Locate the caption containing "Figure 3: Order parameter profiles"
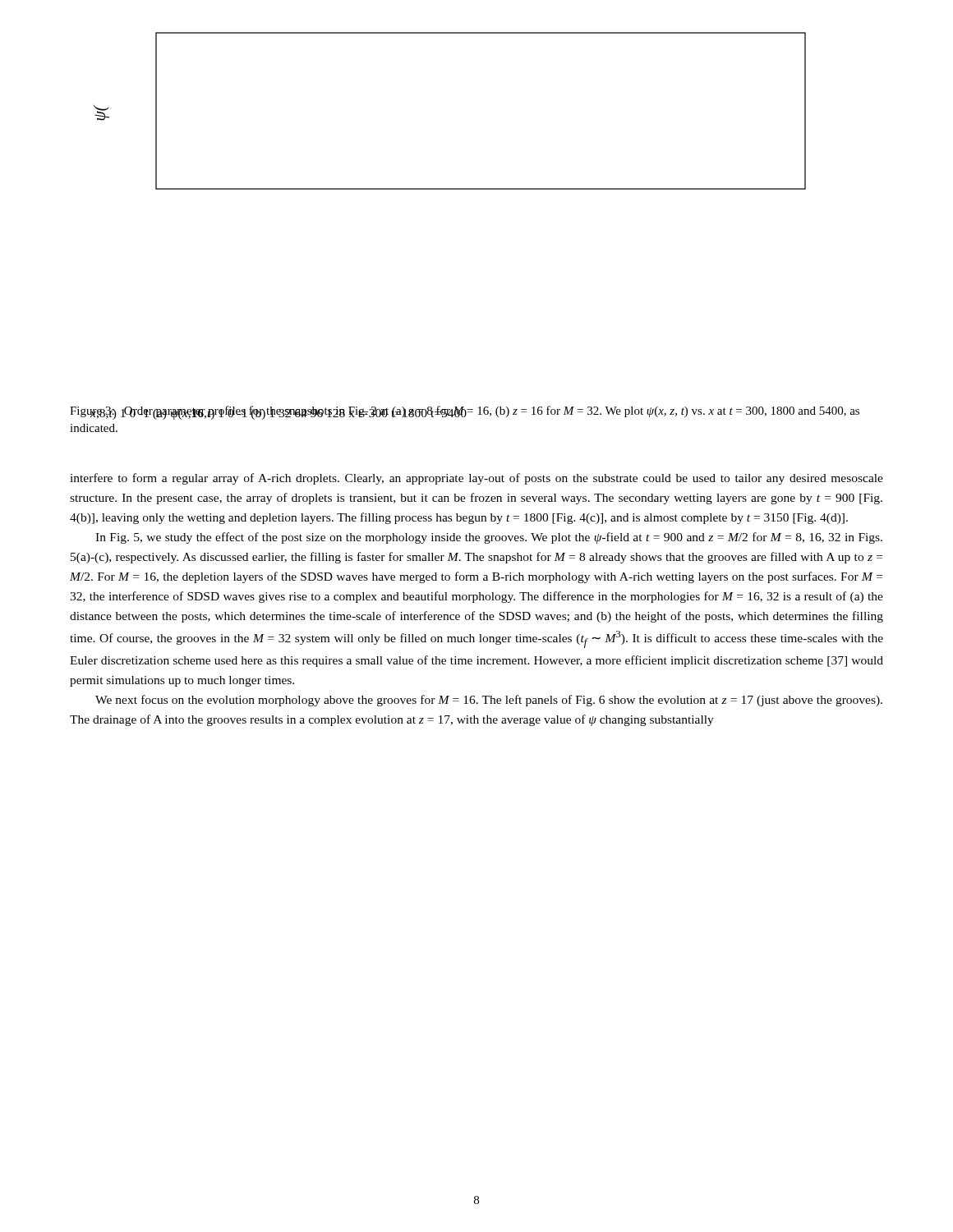The height and width of the screenshot is (1232, 953). click(465, 419)
